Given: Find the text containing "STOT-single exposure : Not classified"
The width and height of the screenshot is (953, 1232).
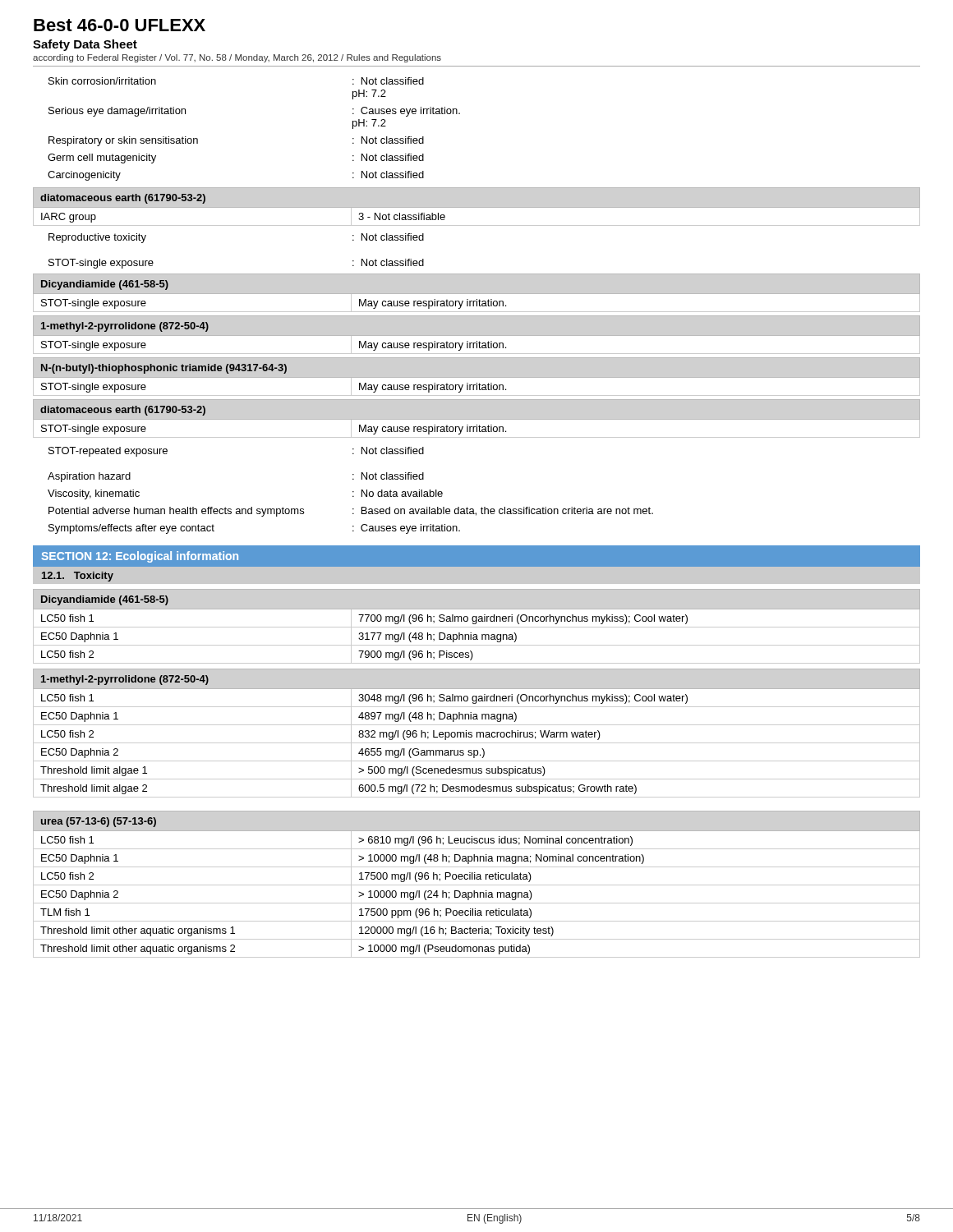Looking at the screenshot, I should click(x=476, y=262).
